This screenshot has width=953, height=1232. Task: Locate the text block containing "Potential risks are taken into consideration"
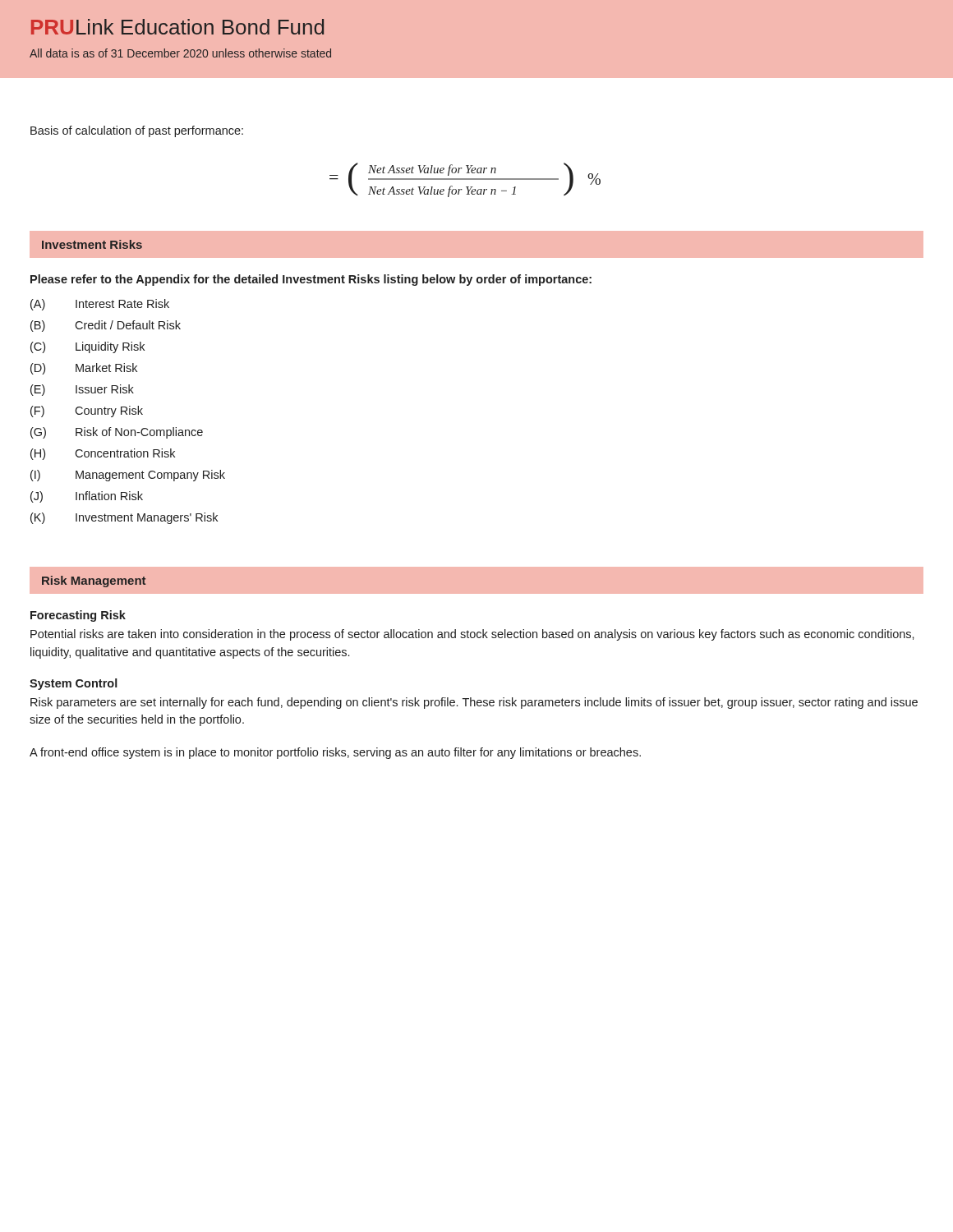coord(472,643)
